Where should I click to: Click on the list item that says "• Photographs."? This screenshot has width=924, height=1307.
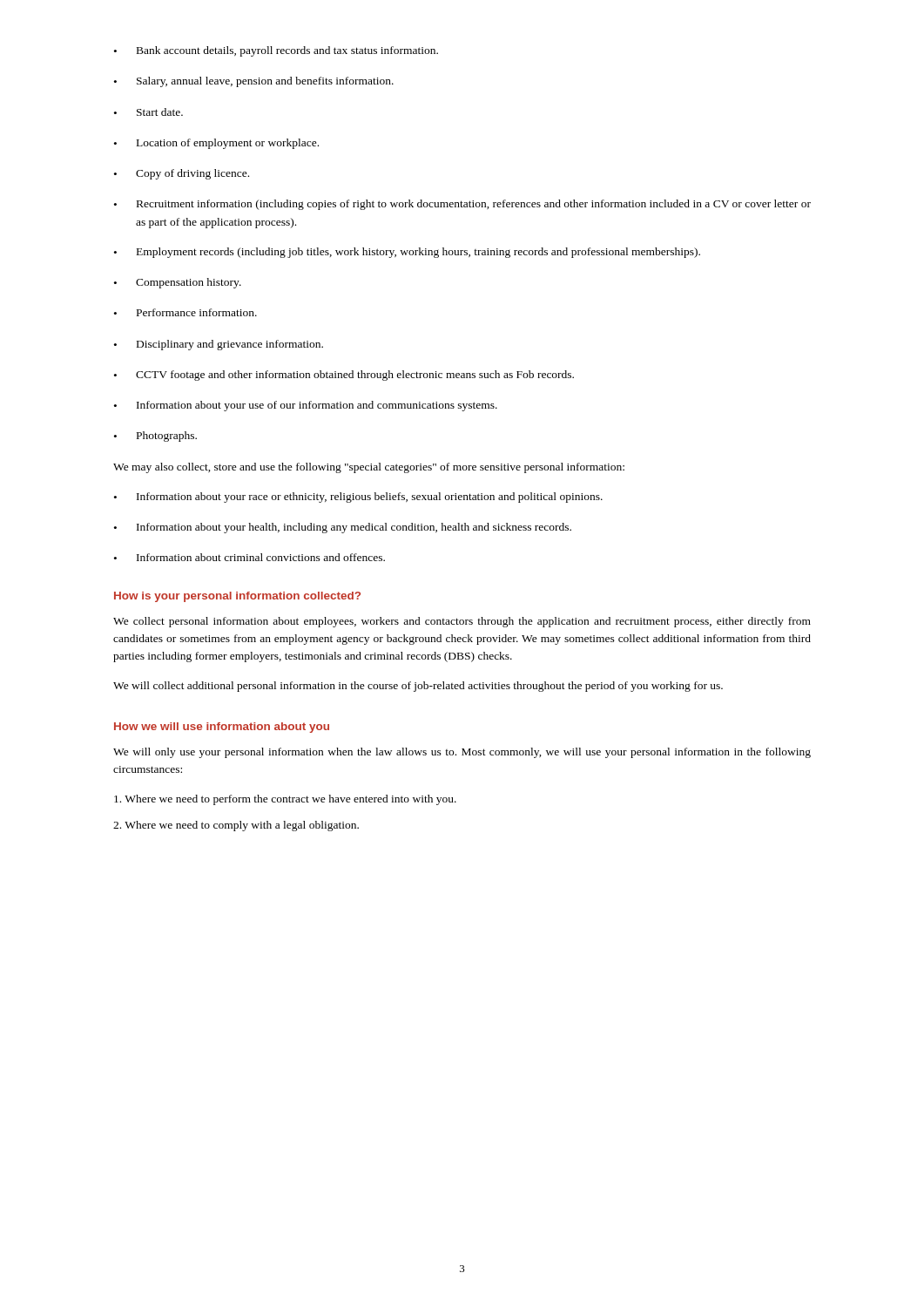(x=155, y=436)
